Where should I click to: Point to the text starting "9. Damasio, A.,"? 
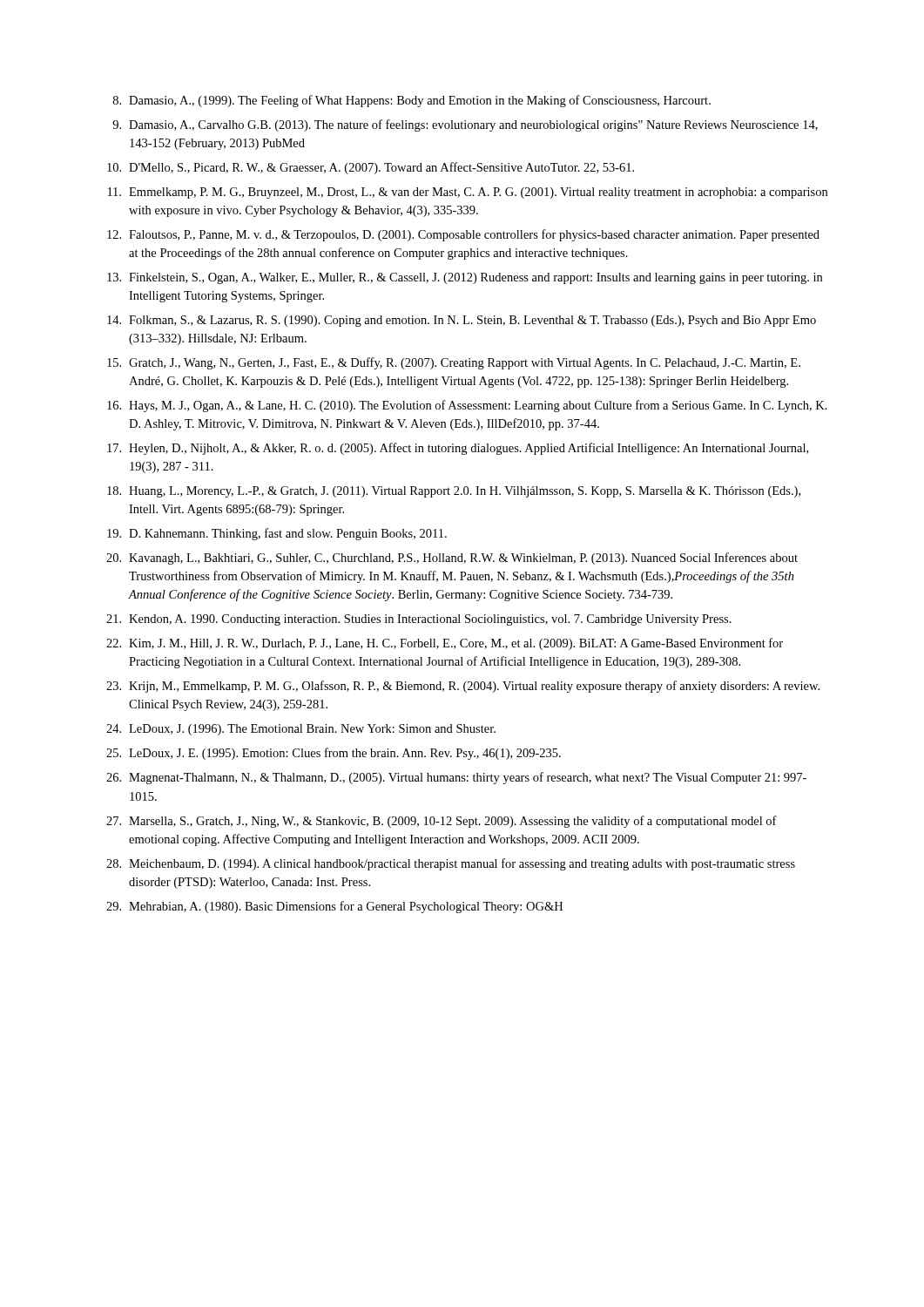[462, 134]
